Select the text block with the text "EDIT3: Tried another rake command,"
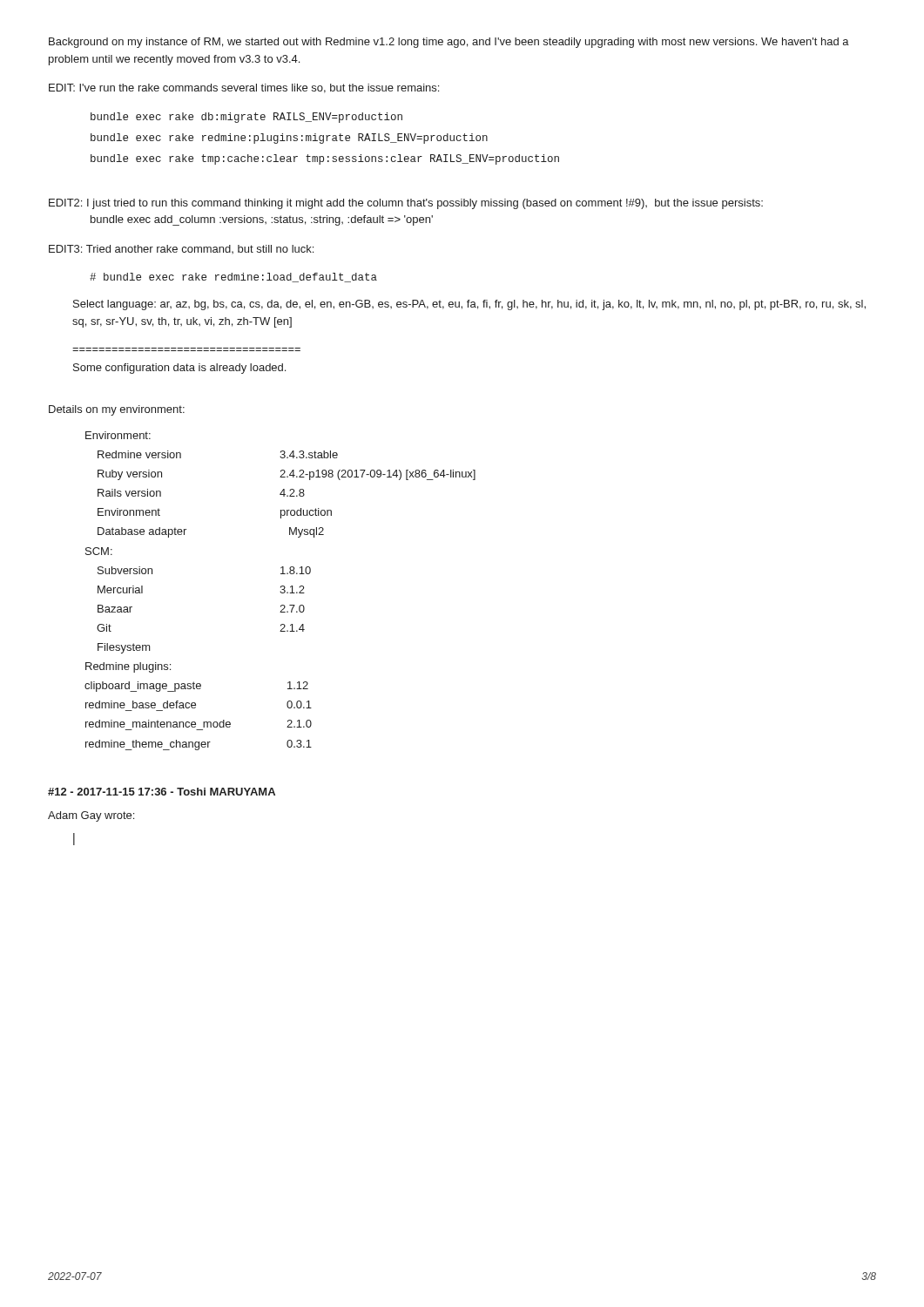 point(181,248)
